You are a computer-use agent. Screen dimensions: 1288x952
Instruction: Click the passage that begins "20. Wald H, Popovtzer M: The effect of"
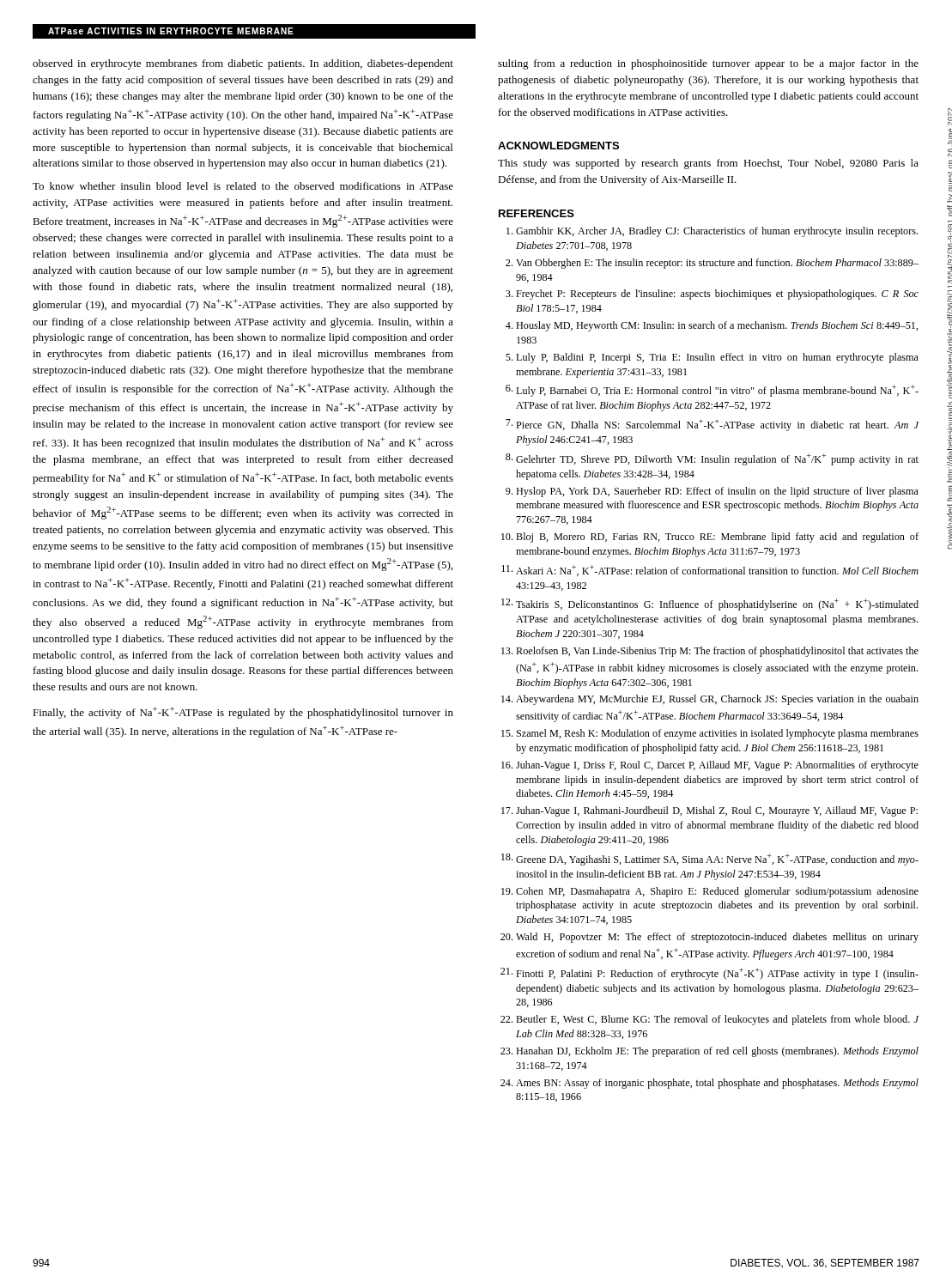tap(708, 946)
